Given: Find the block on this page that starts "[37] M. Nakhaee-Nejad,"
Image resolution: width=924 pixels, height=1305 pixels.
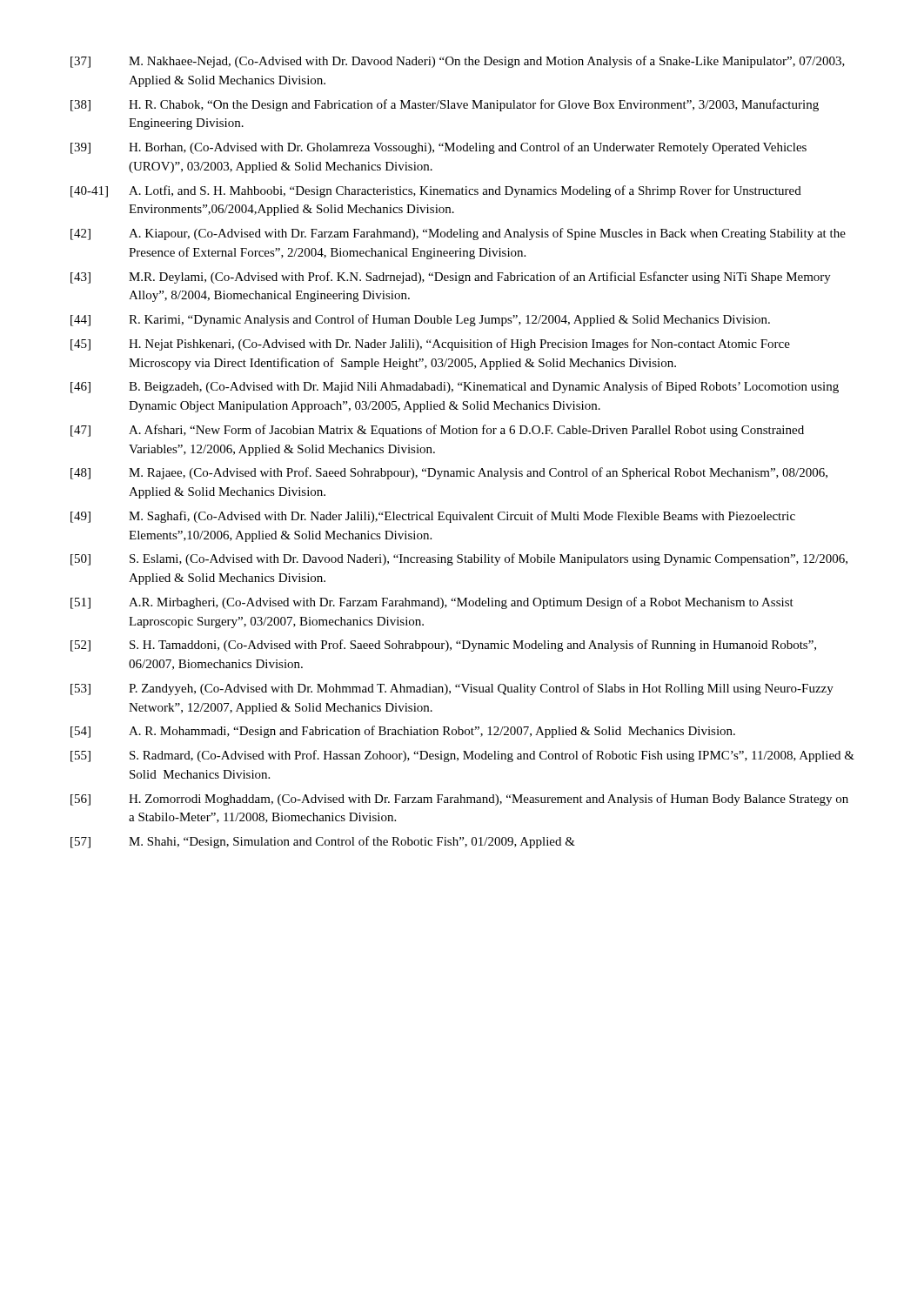Looking at the screenshot, I should (462, 71).
